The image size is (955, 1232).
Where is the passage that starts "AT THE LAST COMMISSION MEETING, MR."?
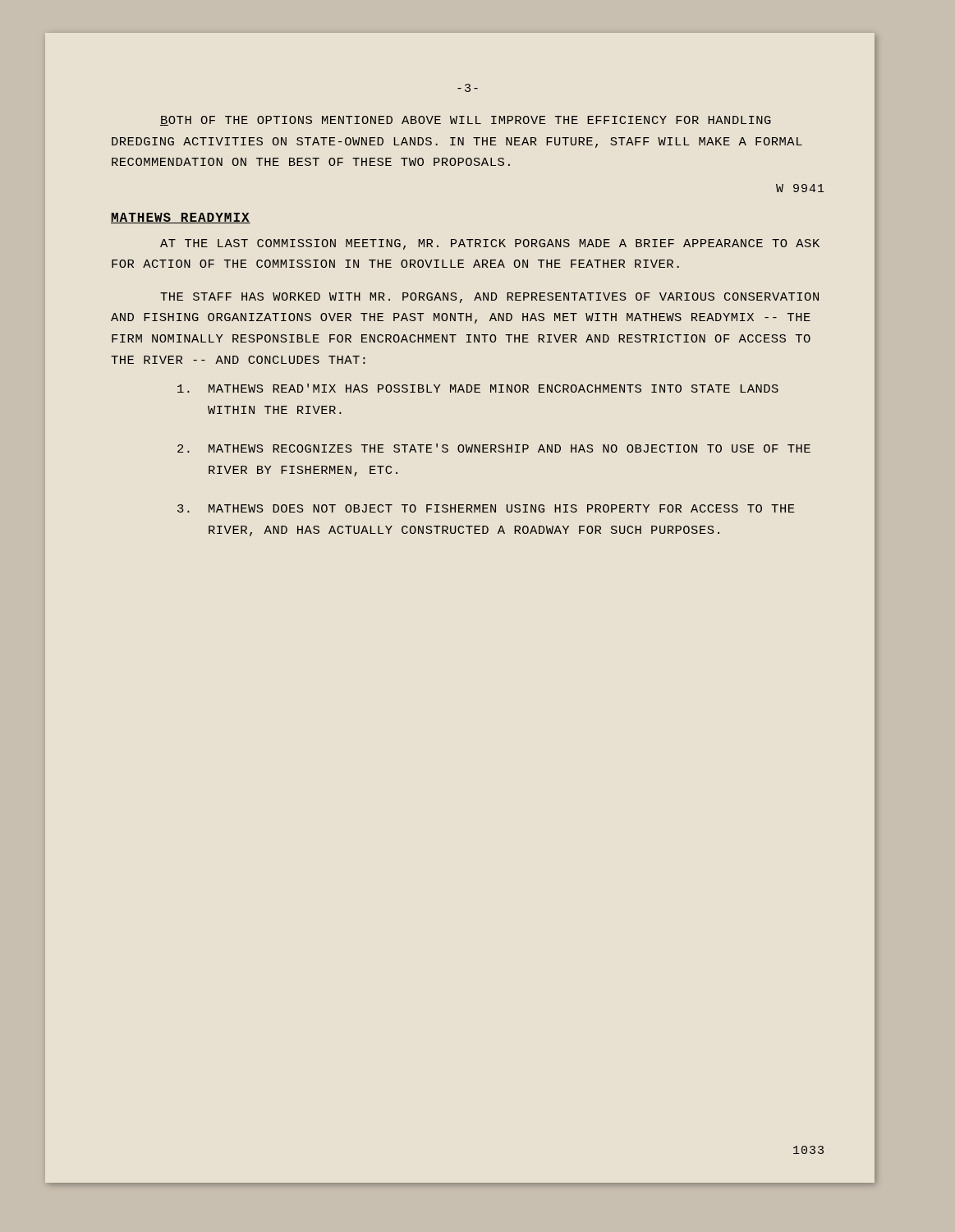point(466,254)
